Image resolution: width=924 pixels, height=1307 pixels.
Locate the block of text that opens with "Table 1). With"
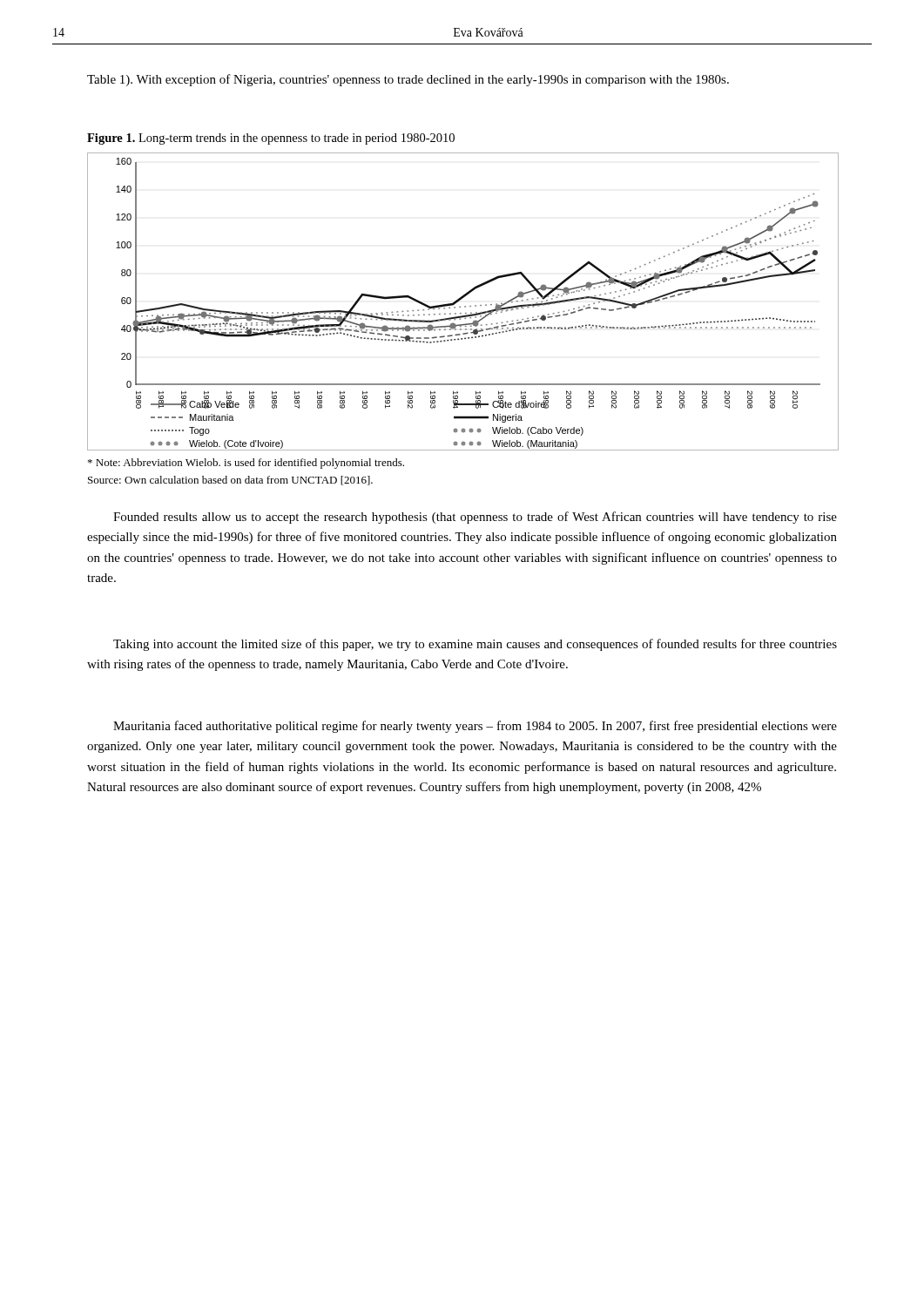pyautogui.click(x=408, y=79)
